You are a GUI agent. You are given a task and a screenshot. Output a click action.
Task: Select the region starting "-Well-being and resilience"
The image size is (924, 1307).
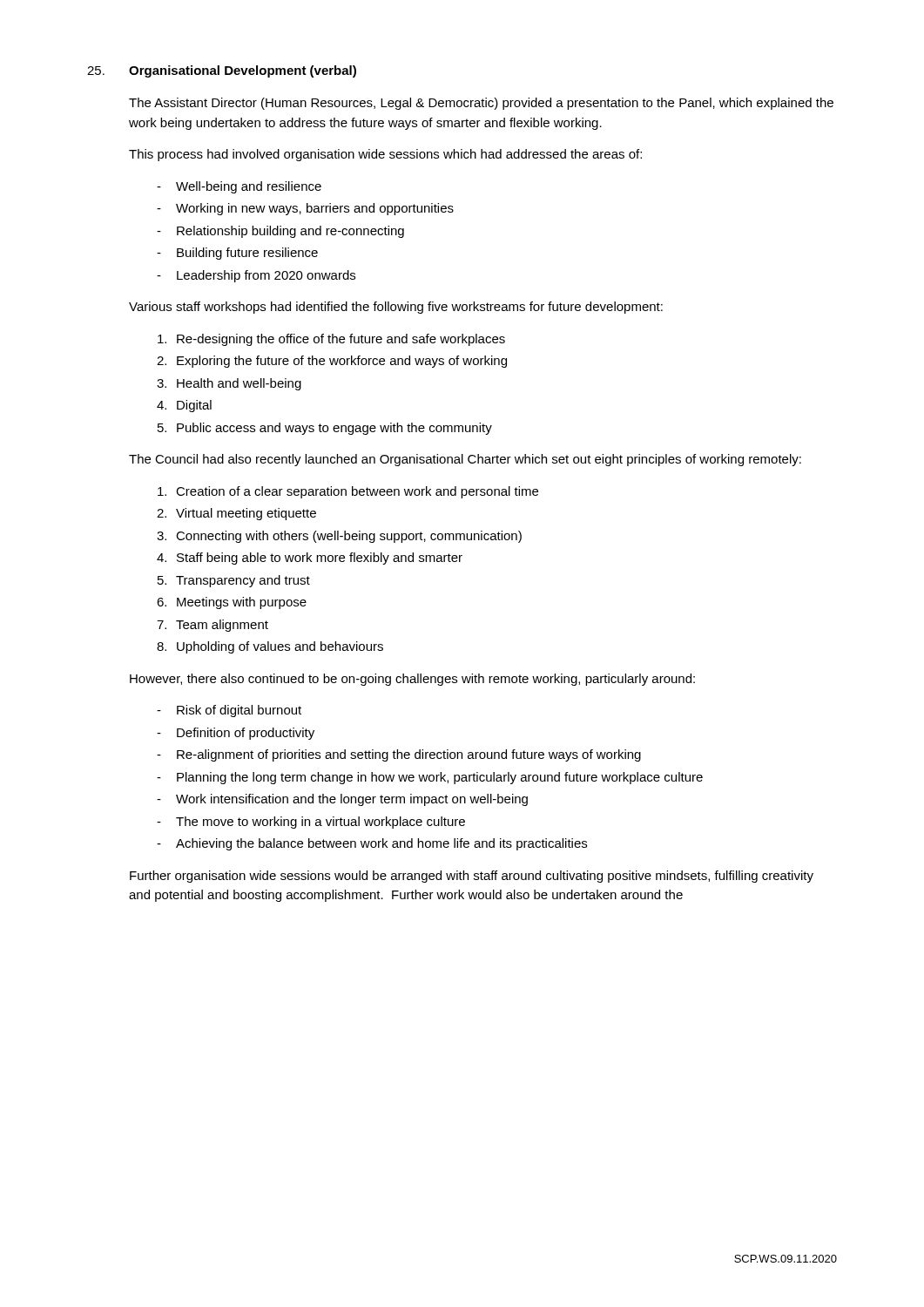(239, 186)
